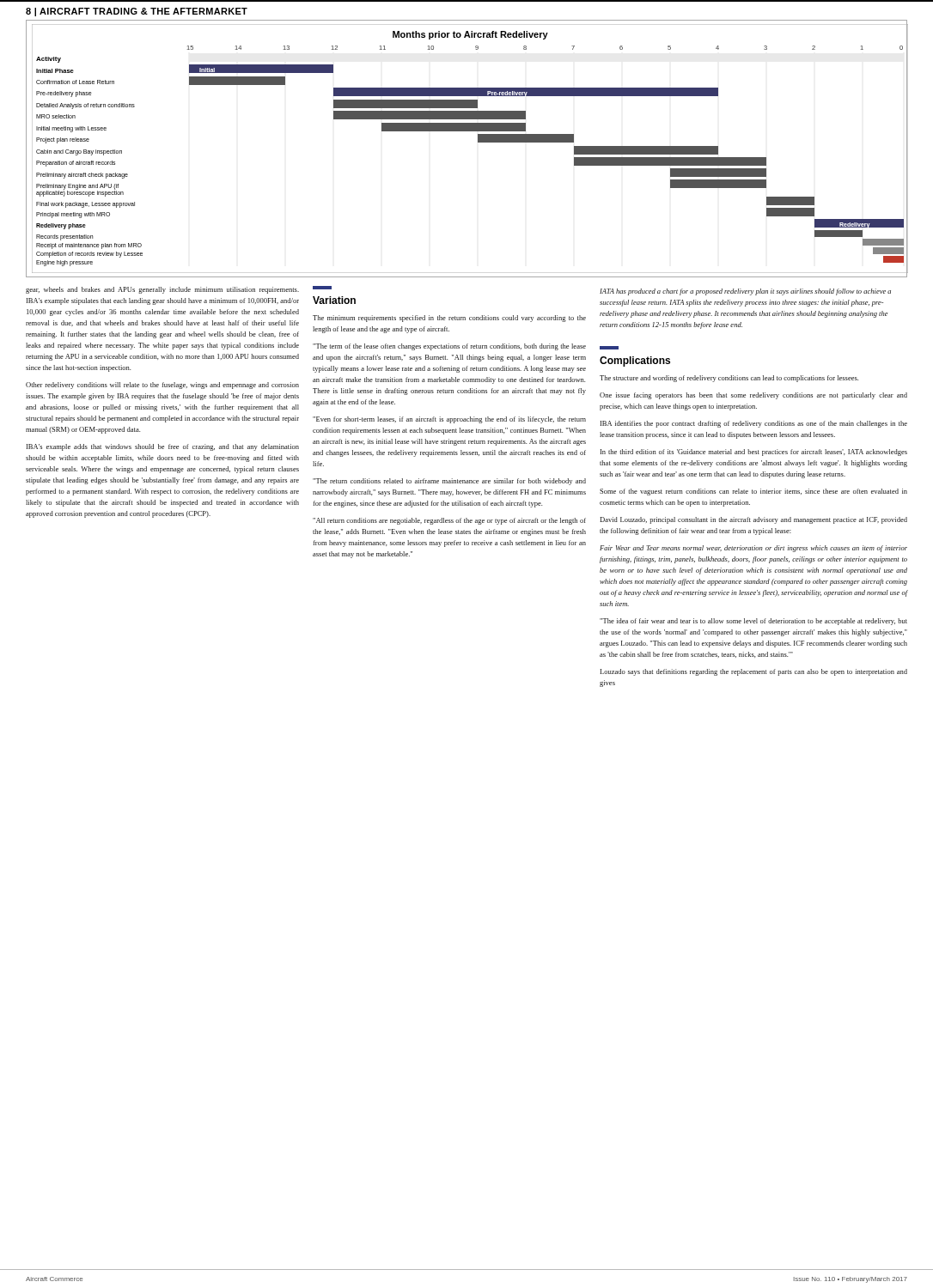Find the block on this page that starts ""All return conditions are negotiable, regardless of the"
The image size is (933, 1288).
tap(449, 538)
